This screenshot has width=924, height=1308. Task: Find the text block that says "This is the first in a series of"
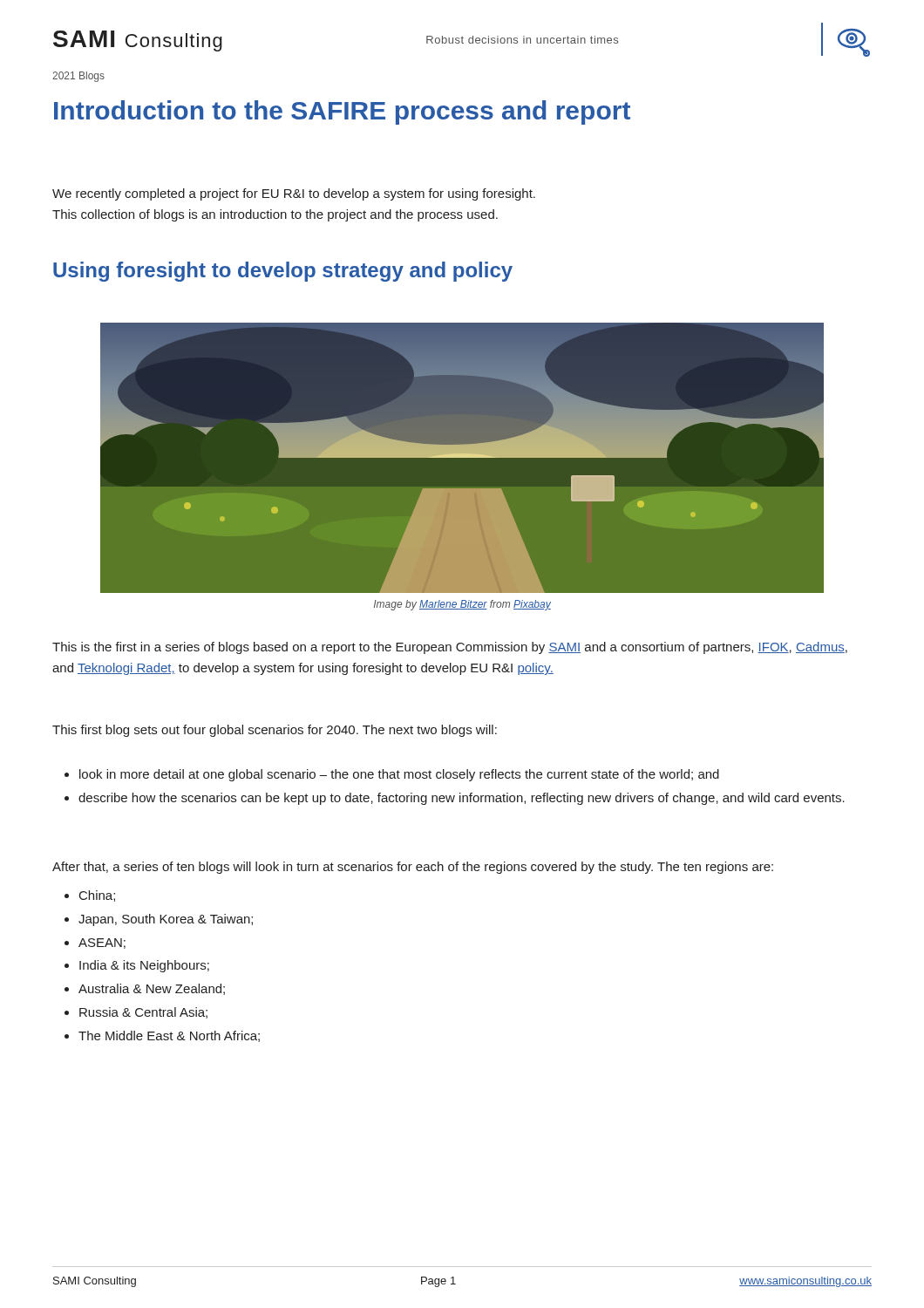(x=450, y=657)
